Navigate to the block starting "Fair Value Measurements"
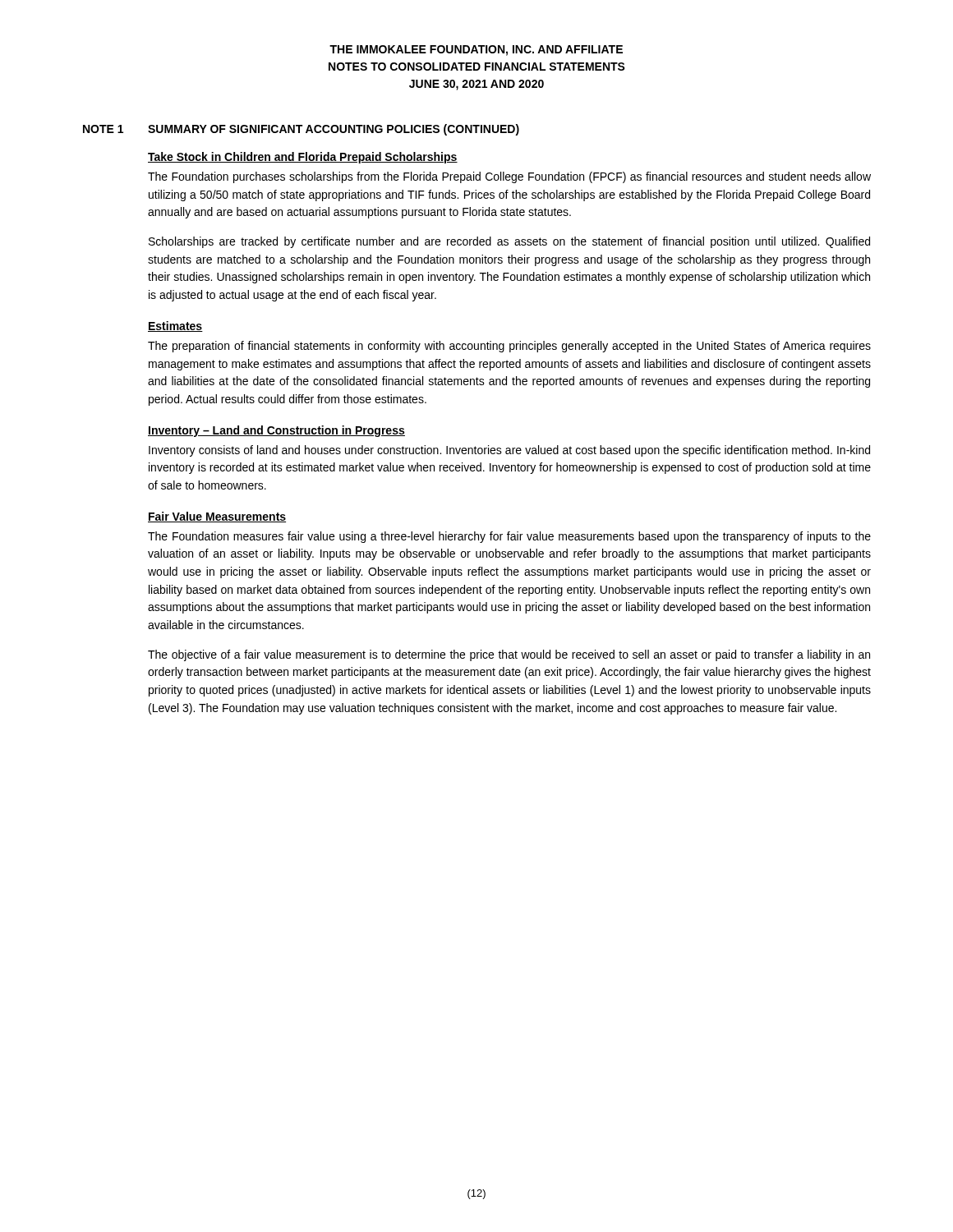 (217, 516)
